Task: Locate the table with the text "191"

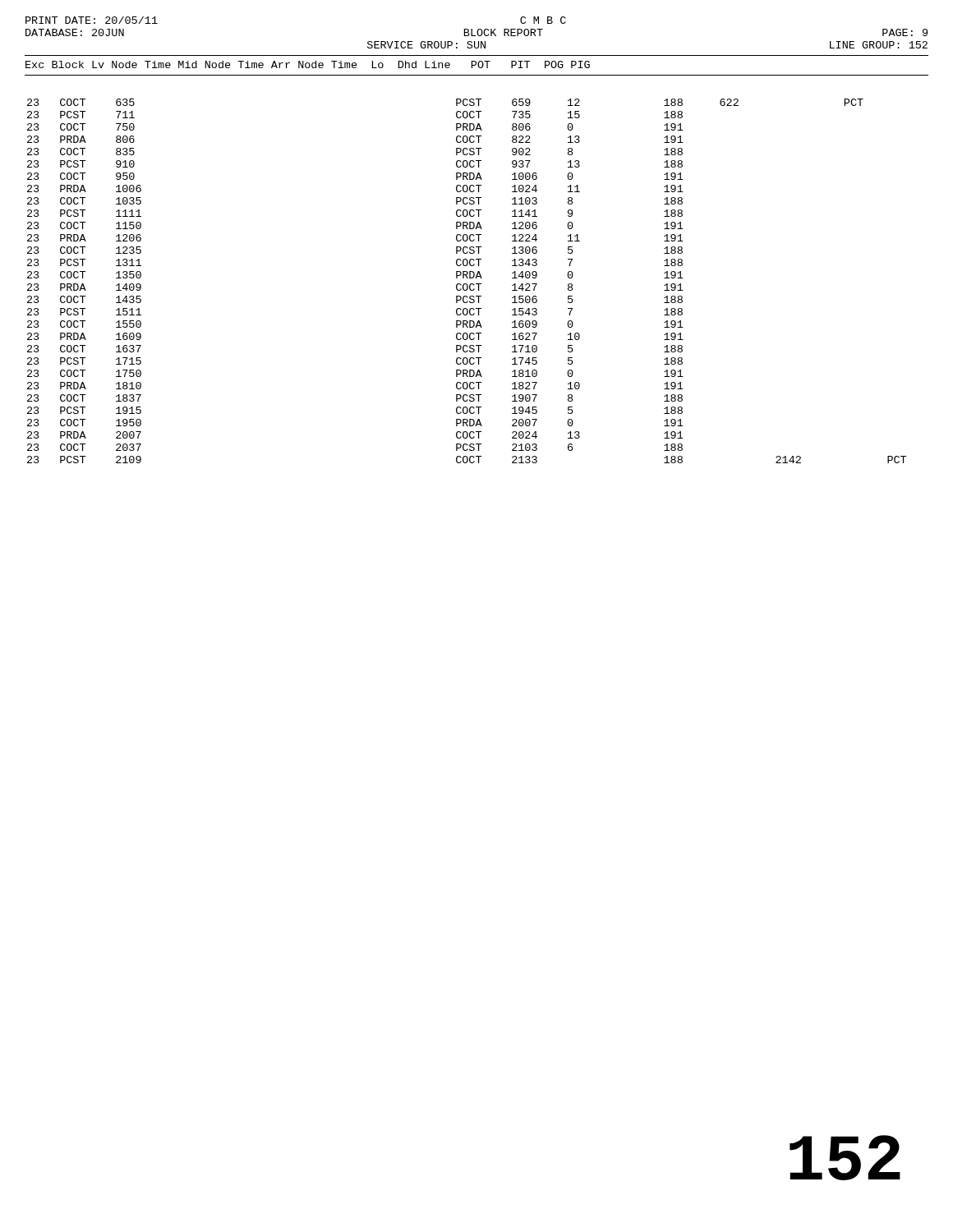Action: tap(476, 282)
